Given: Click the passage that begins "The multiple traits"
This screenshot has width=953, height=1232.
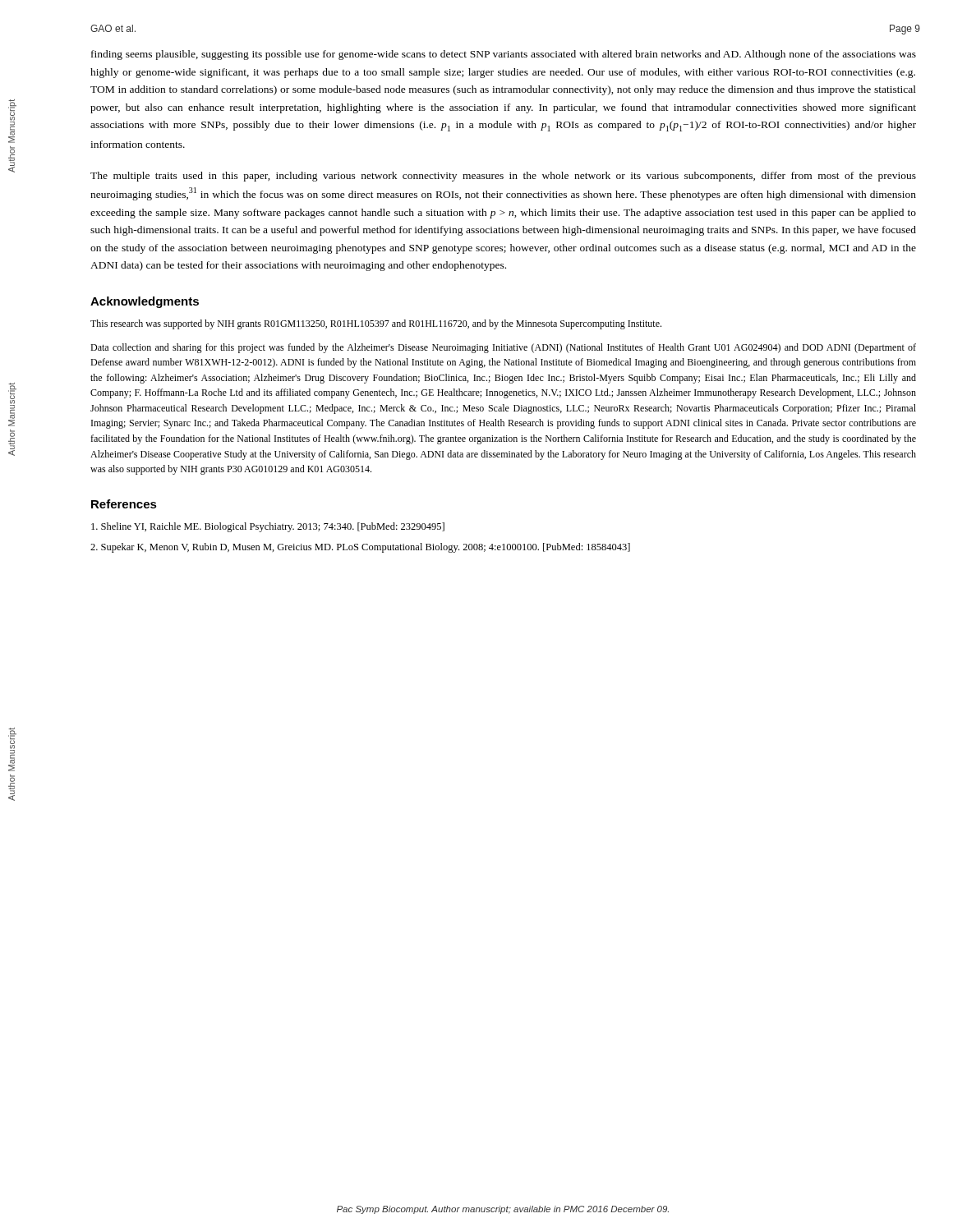Looking at the screenshot, I should (503, 220).
